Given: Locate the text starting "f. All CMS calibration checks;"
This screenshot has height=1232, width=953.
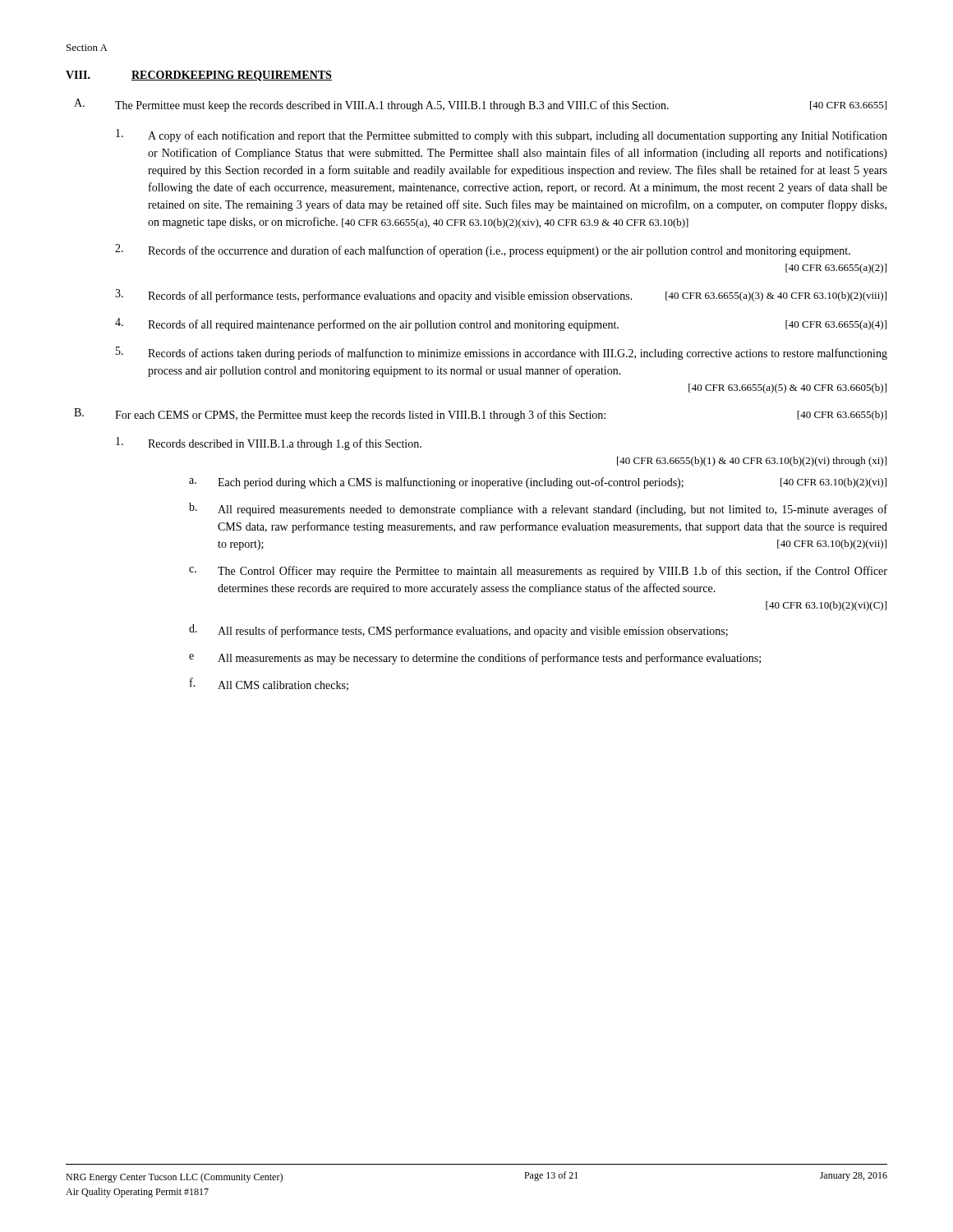Looking at the screenshot, I should (269, 684).
